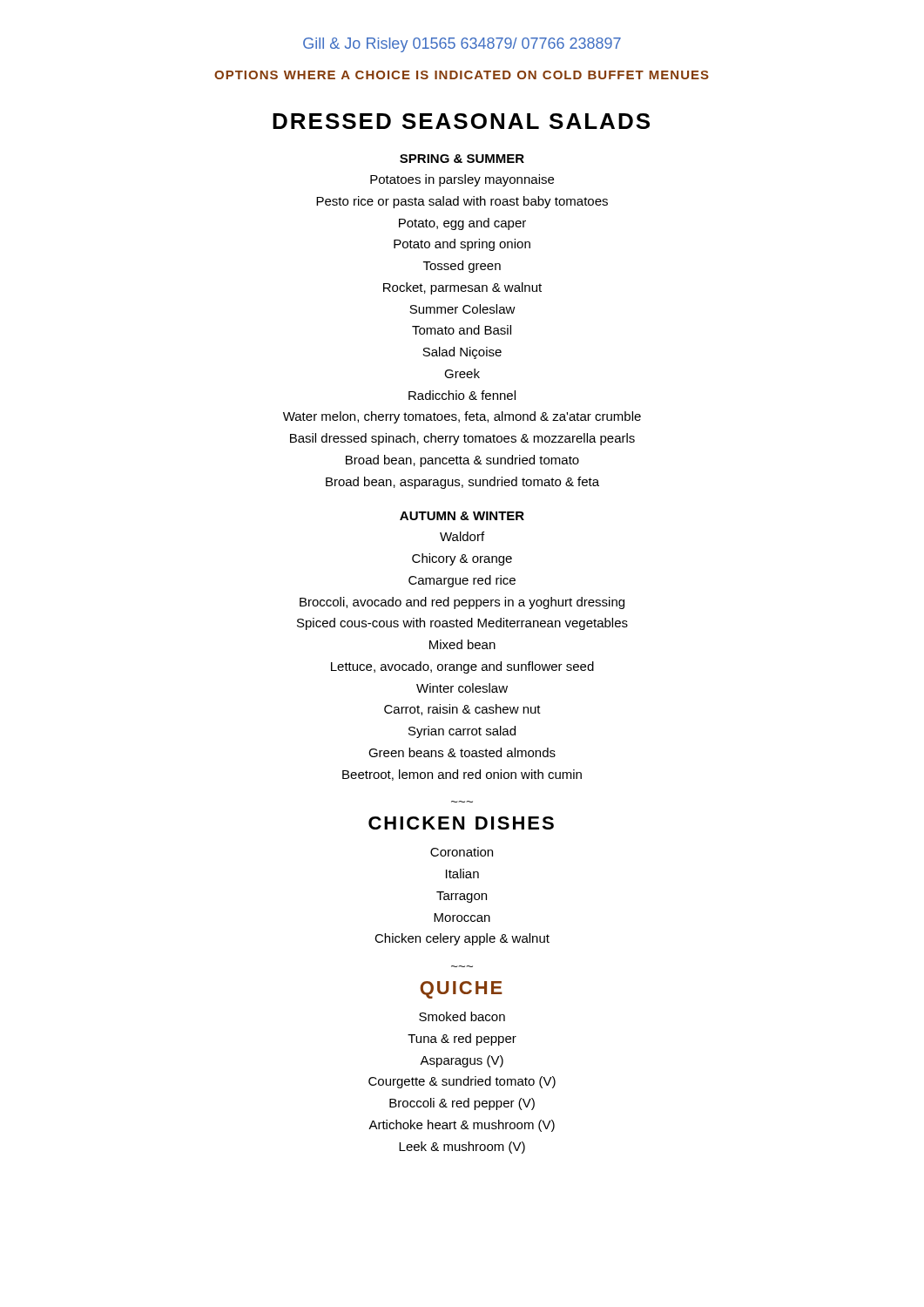
Task: Locate the text block starting "Camargue red rice"
Action: coord(462,580)
